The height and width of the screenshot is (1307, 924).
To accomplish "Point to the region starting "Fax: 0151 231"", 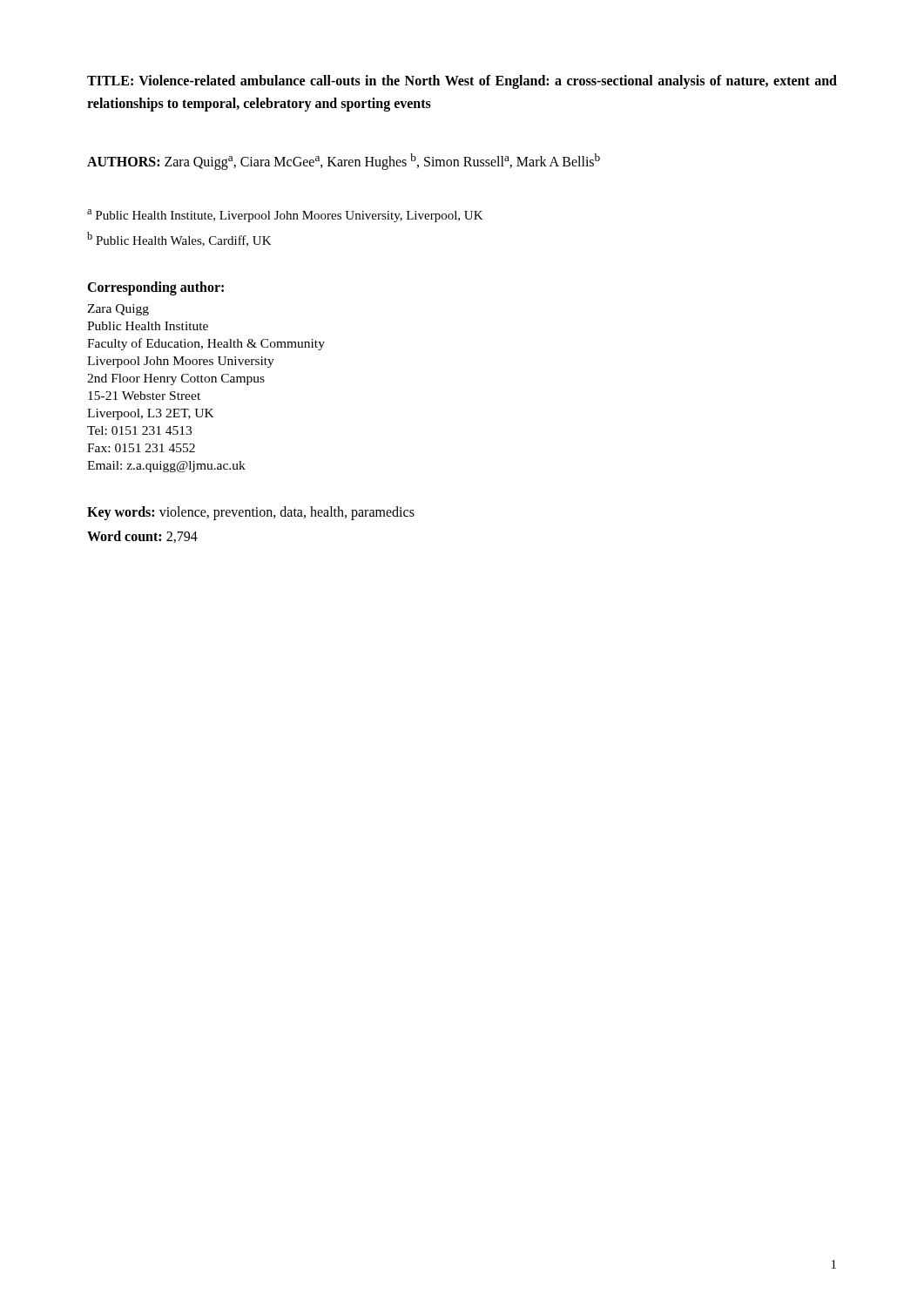I will [x=141, y=447].
